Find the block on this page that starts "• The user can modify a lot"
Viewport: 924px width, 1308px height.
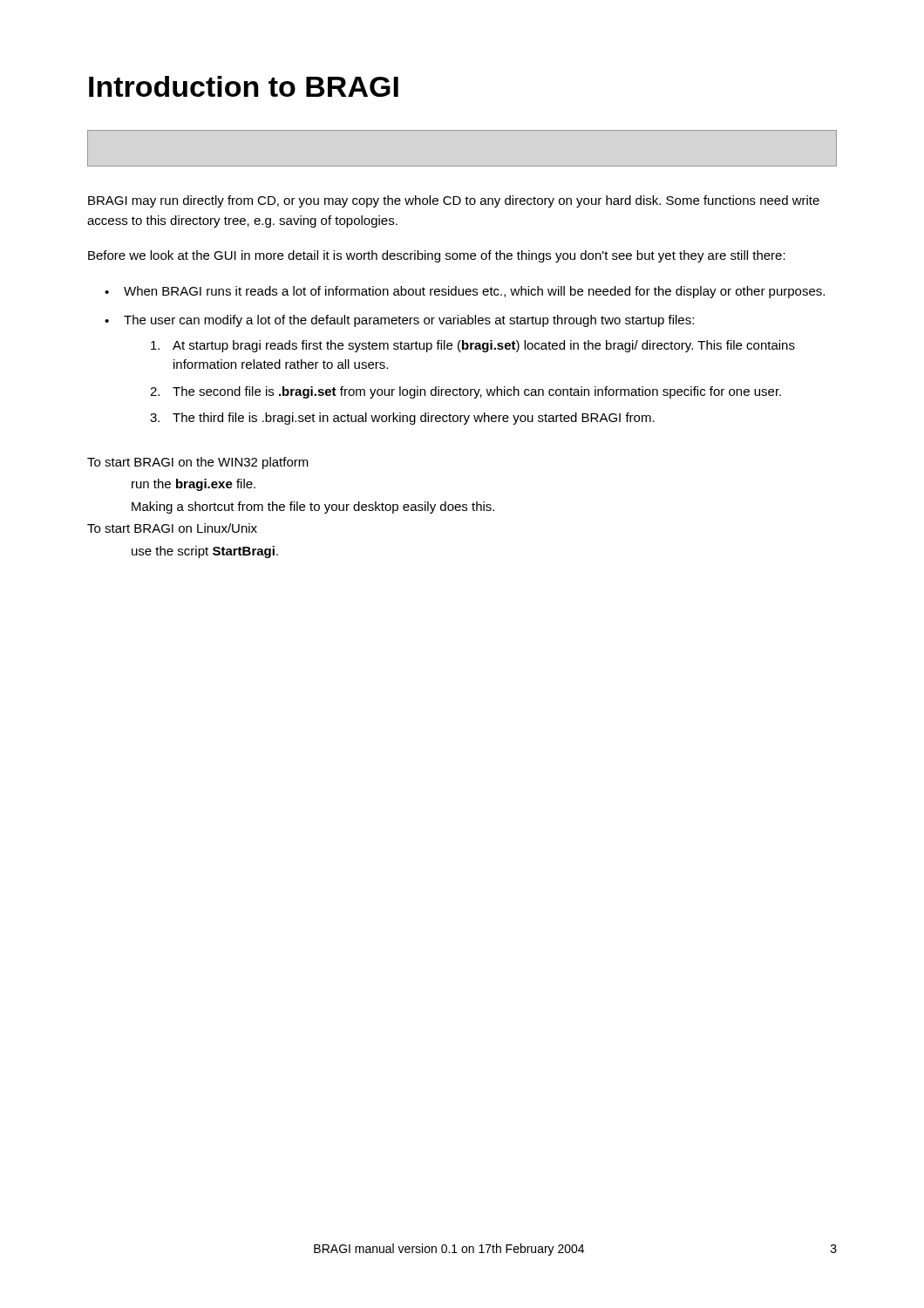click(399, 321)
